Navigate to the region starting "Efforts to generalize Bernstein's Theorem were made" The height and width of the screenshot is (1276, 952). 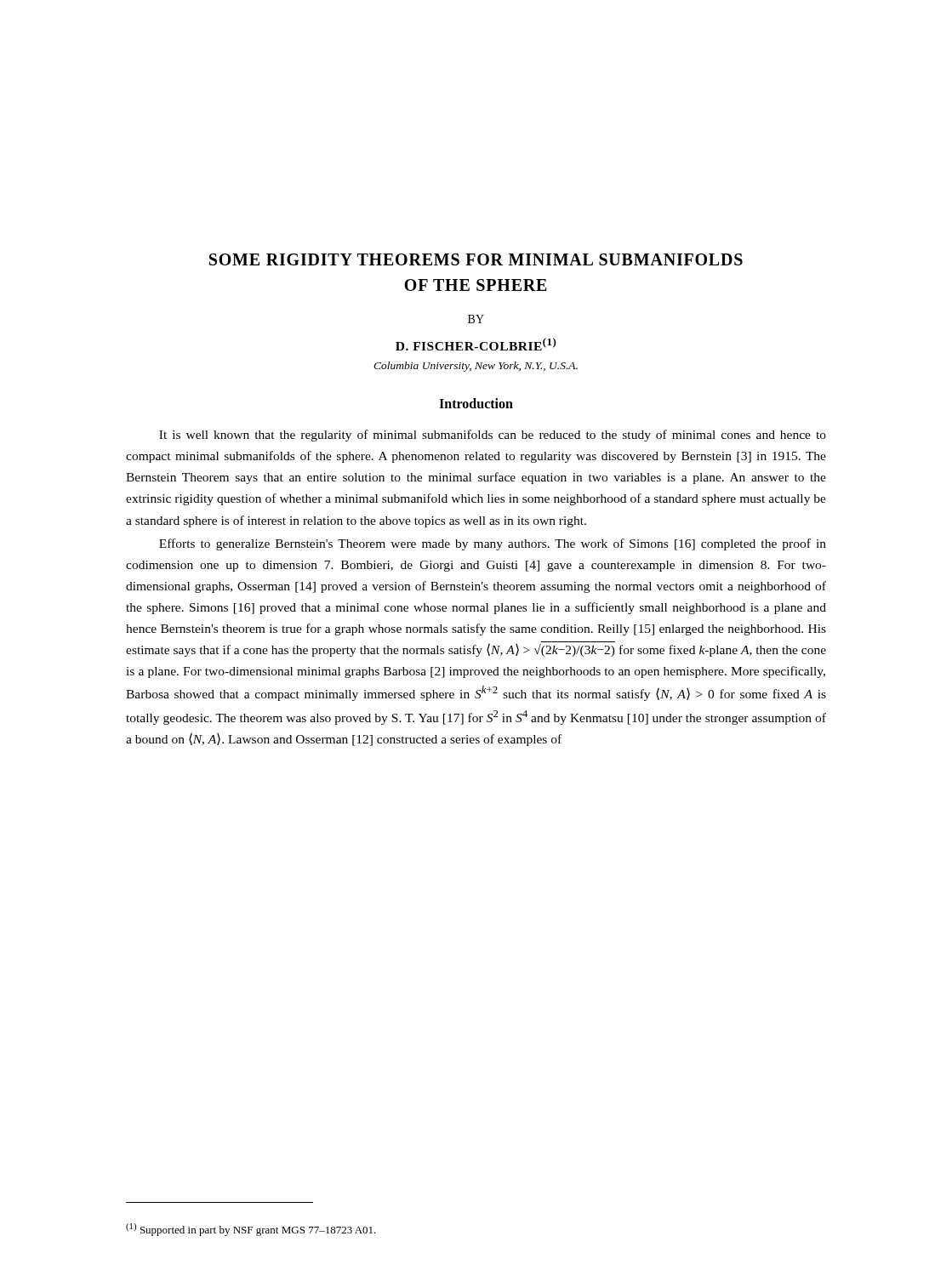pyautogui.click(x=476, y=641)
